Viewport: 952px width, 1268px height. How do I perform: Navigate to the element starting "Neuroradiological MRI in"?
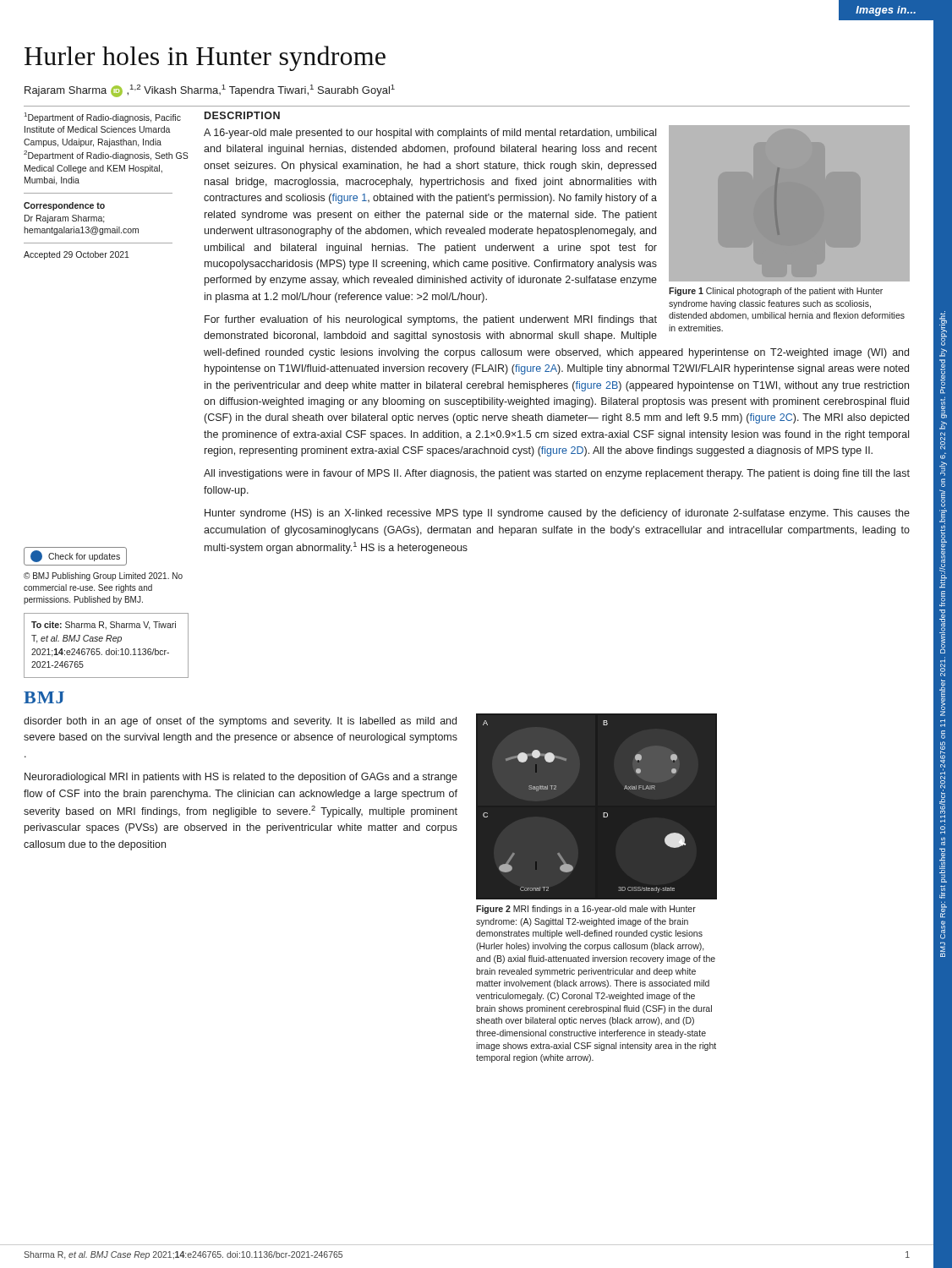[x=241, y=811]
